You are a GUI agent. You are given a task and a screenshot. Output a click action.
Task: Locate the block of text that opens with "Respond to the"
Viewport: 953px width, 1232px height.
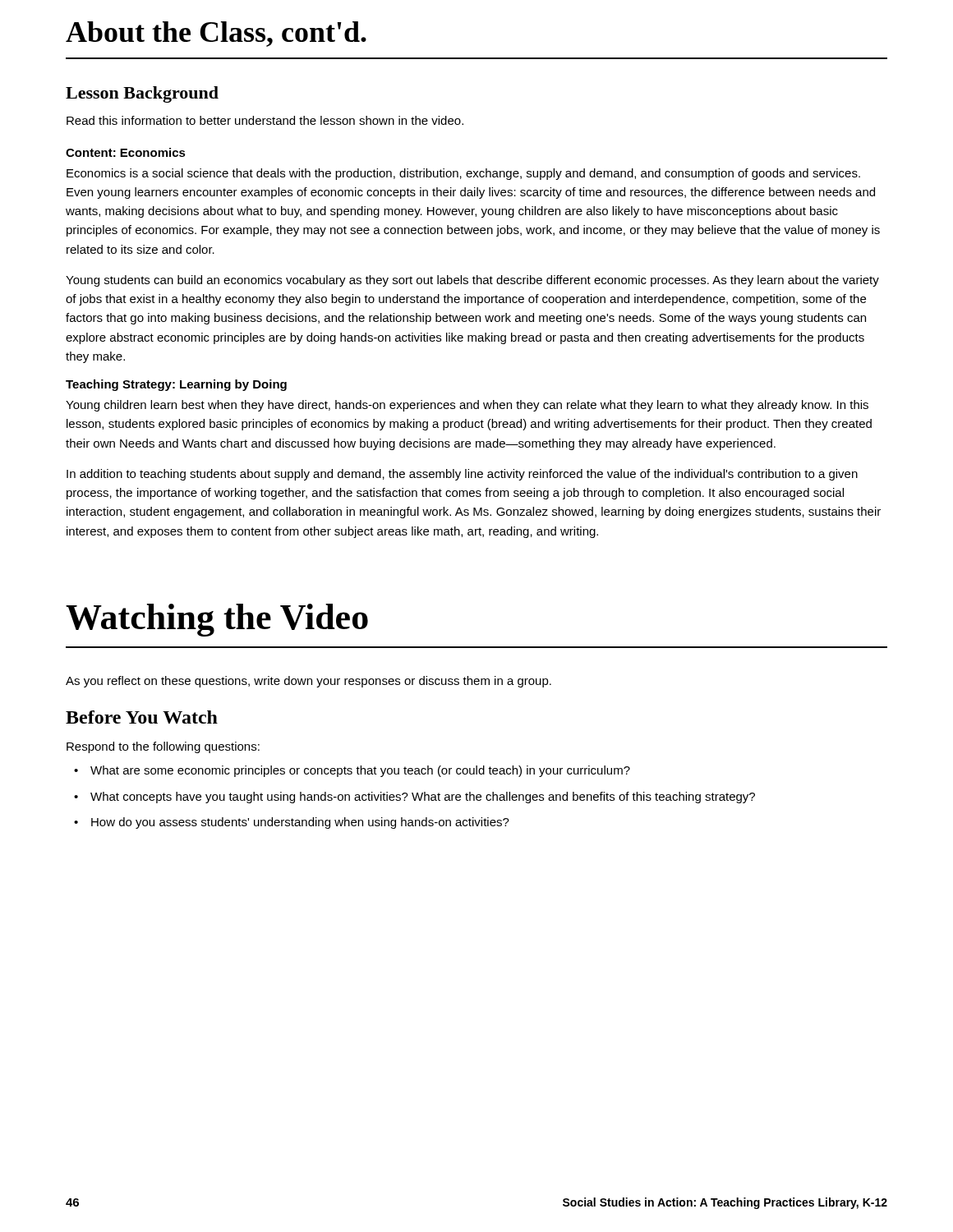point(163,747)
